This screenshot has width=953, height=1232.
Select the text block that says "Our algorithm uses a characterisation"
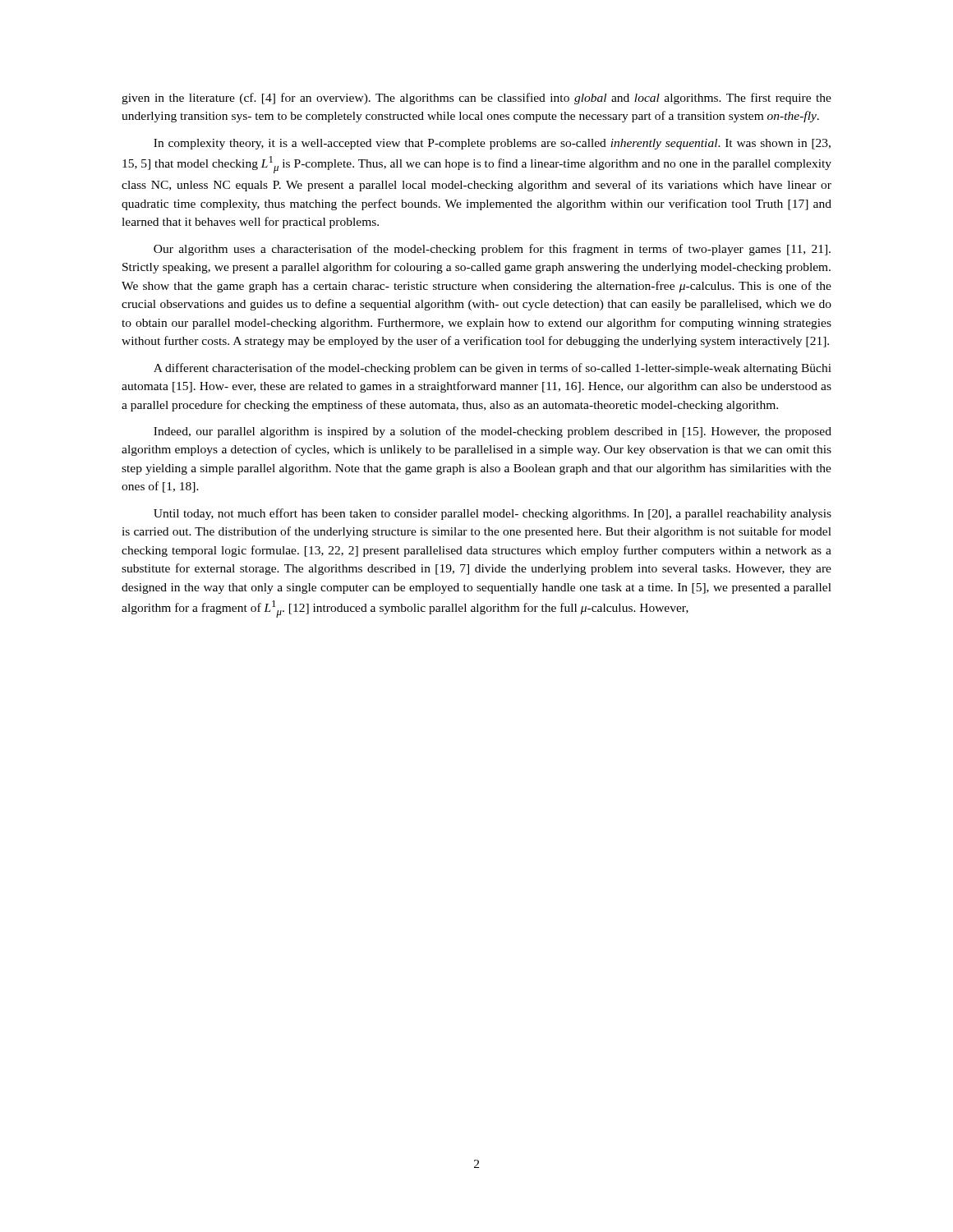pyautogui.click(x=476, y=295)
